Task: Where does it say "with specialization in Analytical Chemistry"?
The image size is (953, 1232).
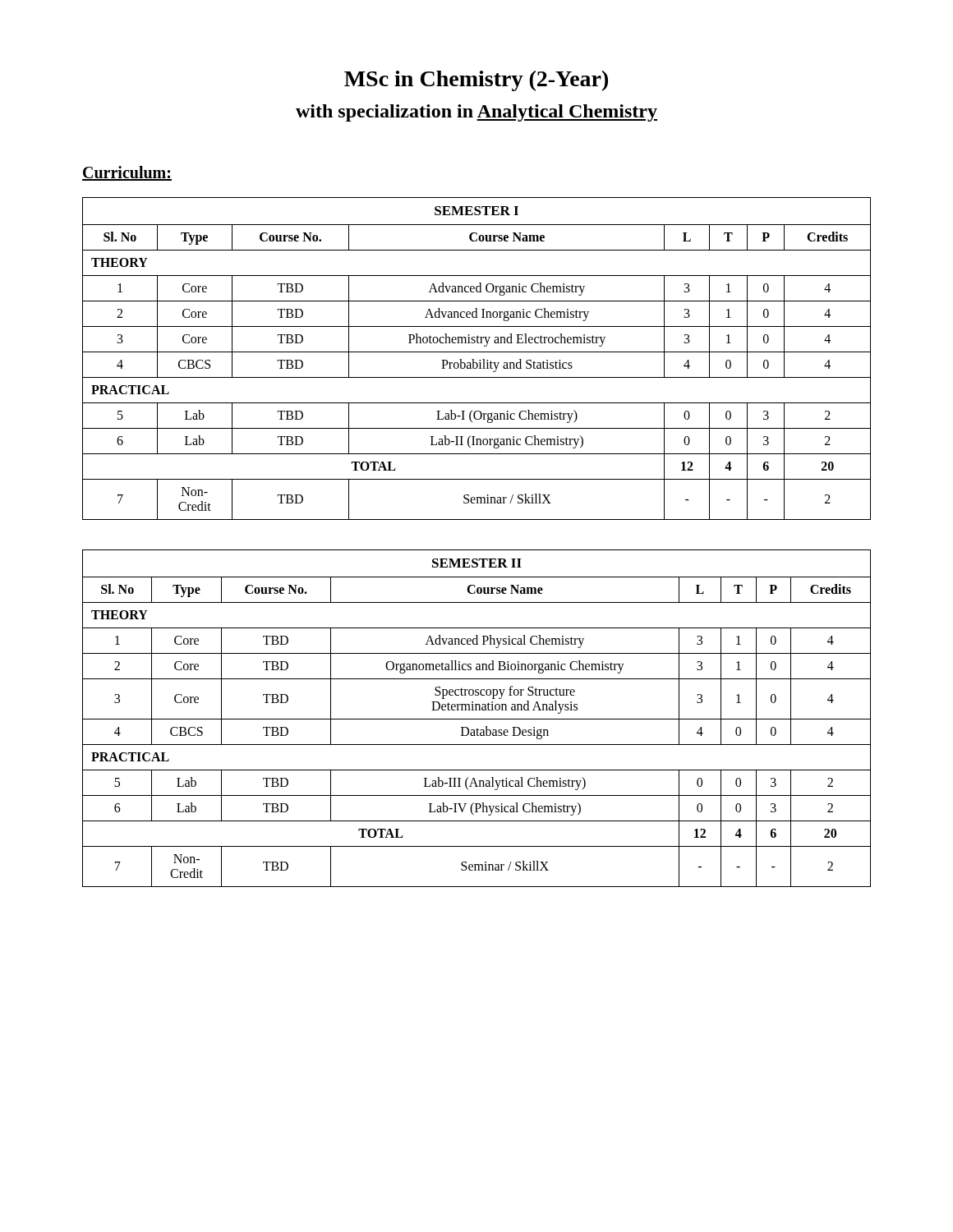Action: coord(476,111)
